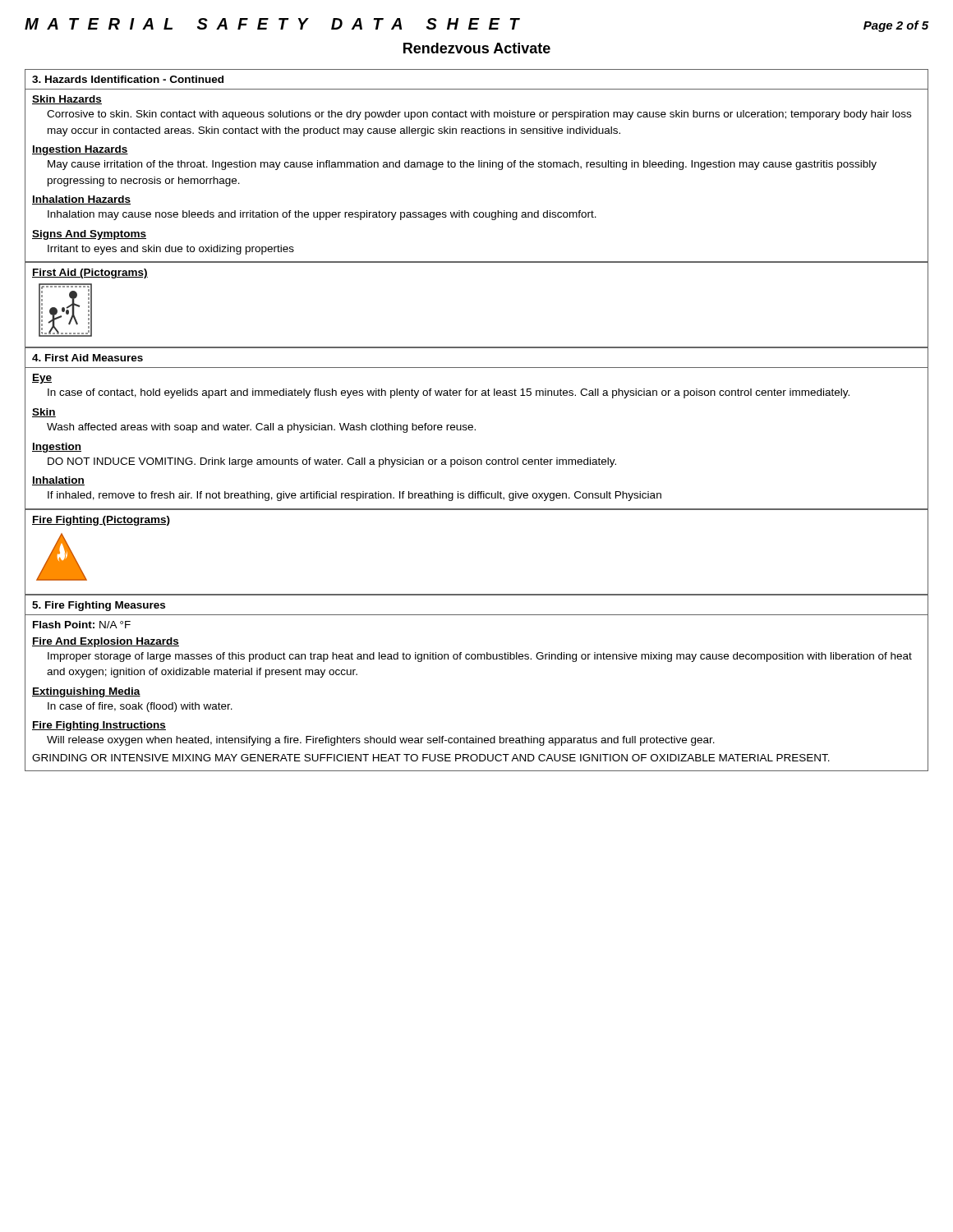Viewport: 953px width, 1232px height.
Task: Select the element starting "First Aid (Pictograms)"
Action: click(x=90, y=273)
